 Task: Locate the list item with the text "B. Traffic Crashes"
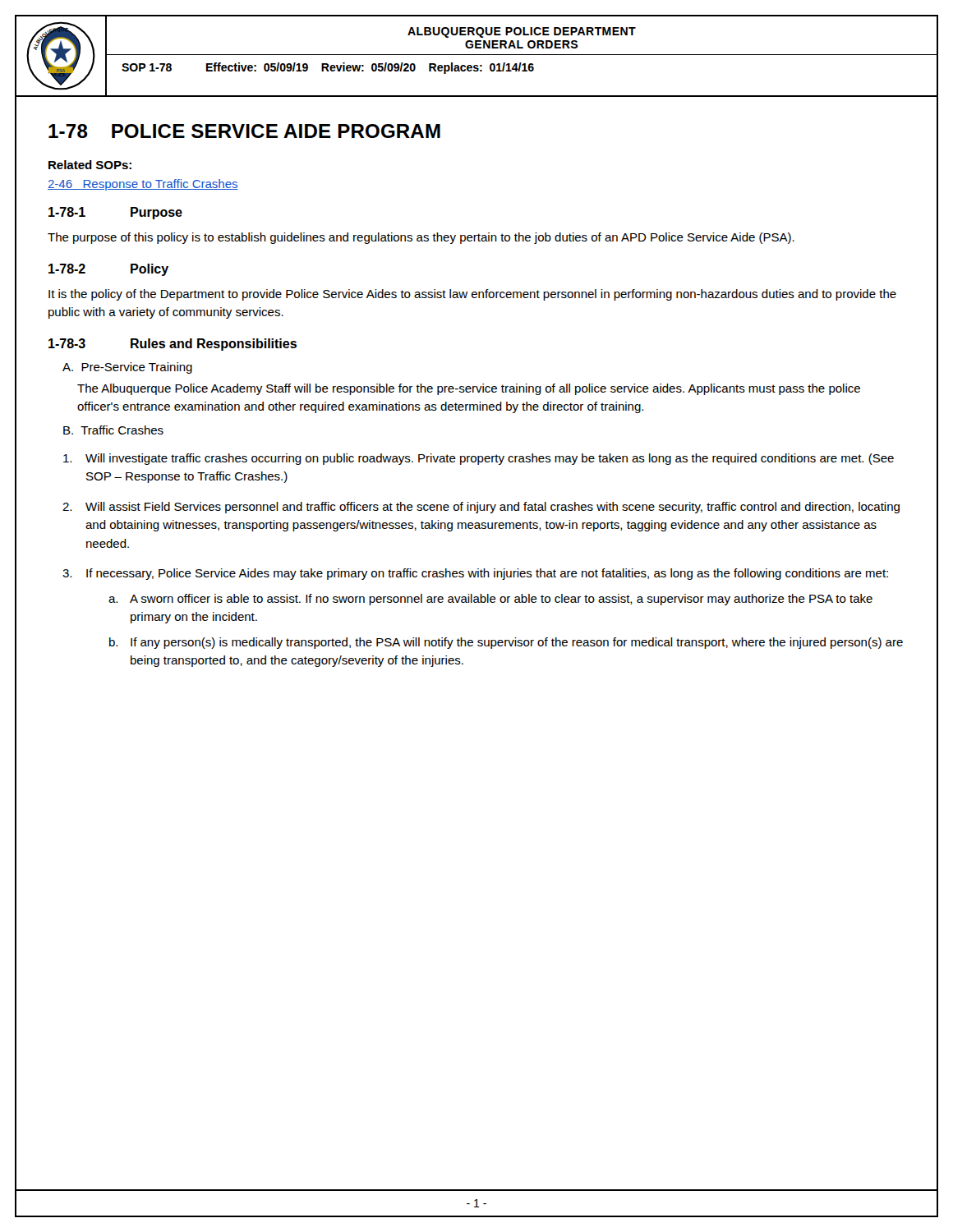[x=113, y=430]
